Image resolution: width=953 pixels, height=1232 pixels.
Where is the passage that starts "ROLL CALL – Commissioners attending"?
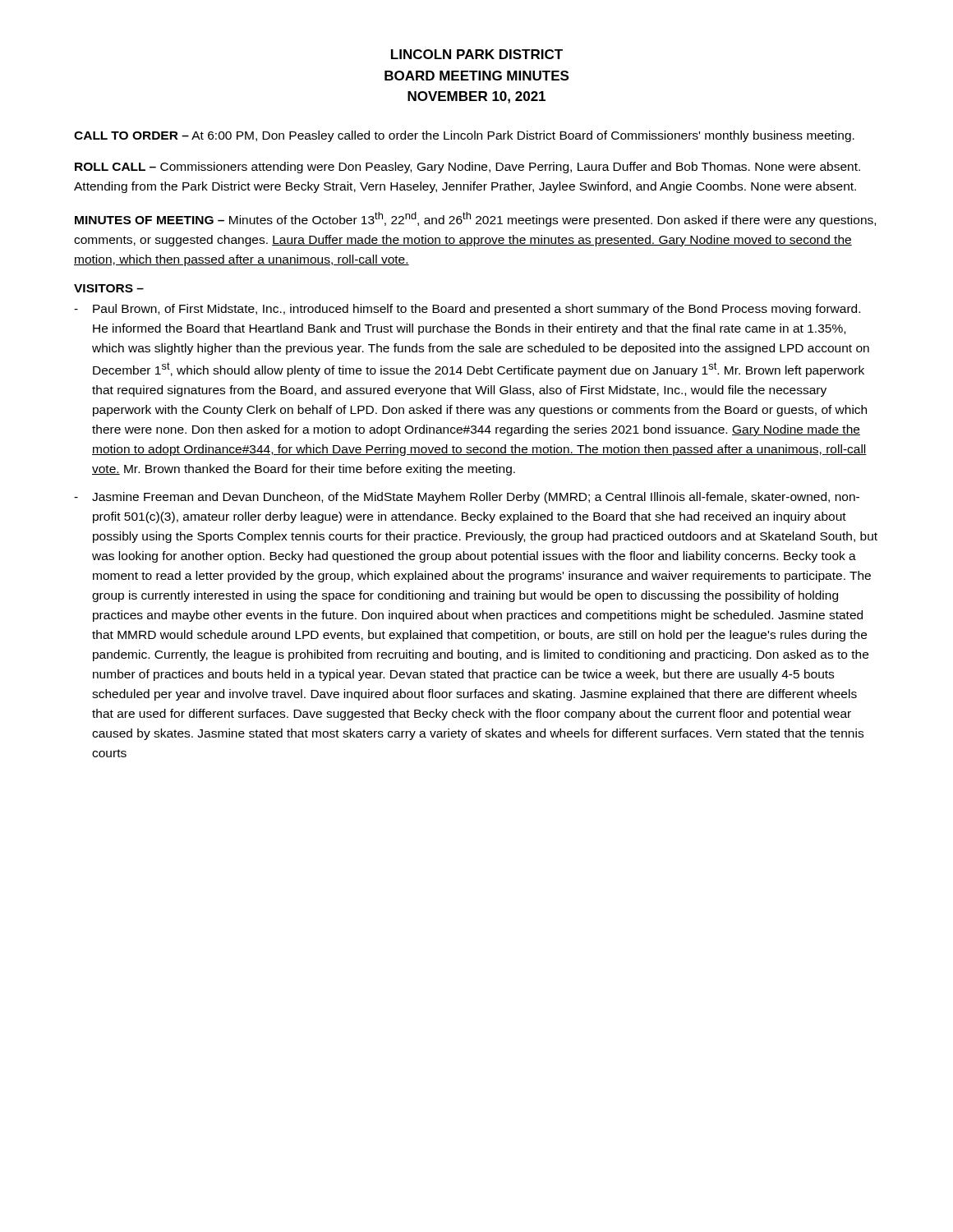(x=468, y=176)
